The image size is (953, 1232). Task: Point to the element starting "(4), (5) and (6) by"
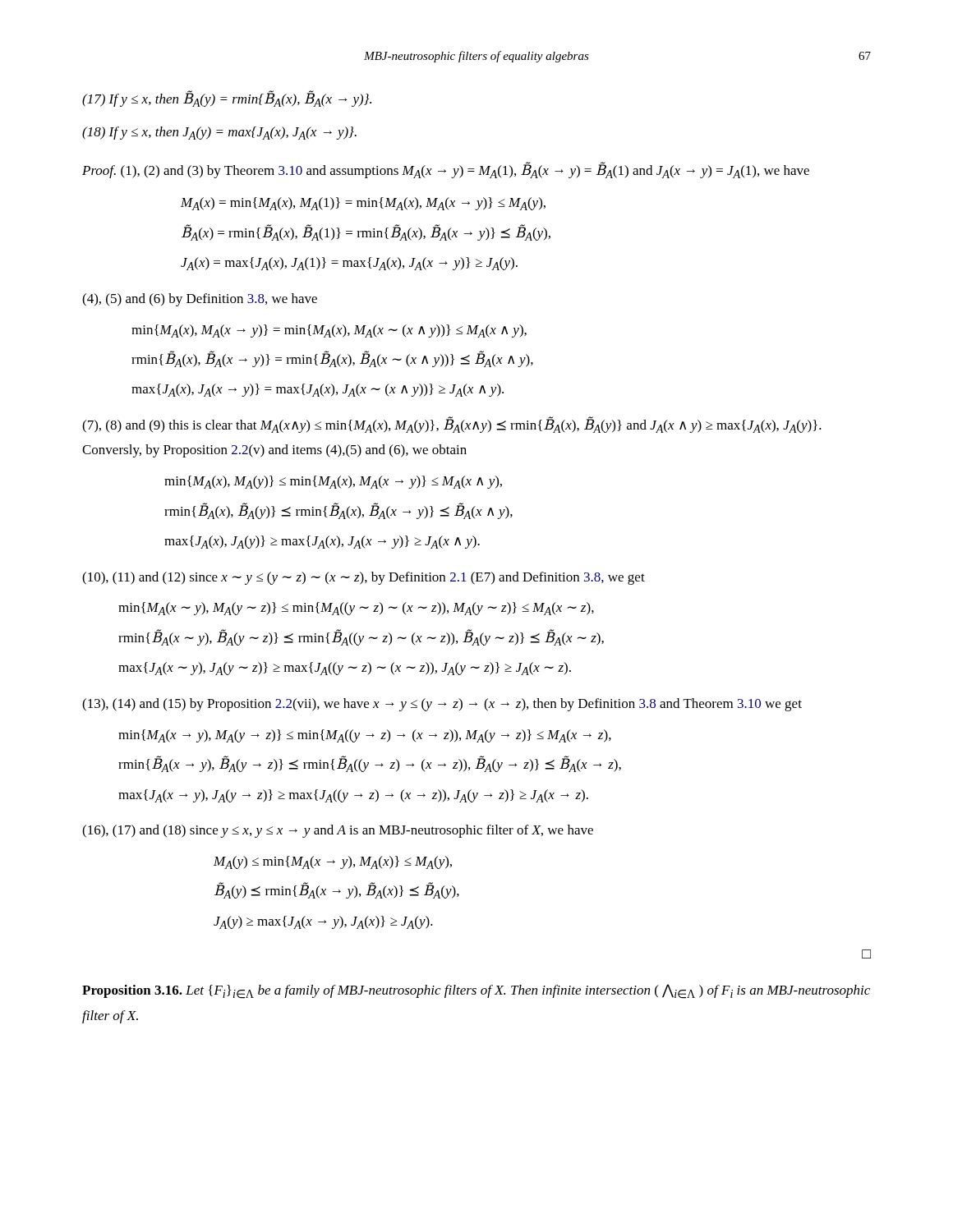click(200, 298)
